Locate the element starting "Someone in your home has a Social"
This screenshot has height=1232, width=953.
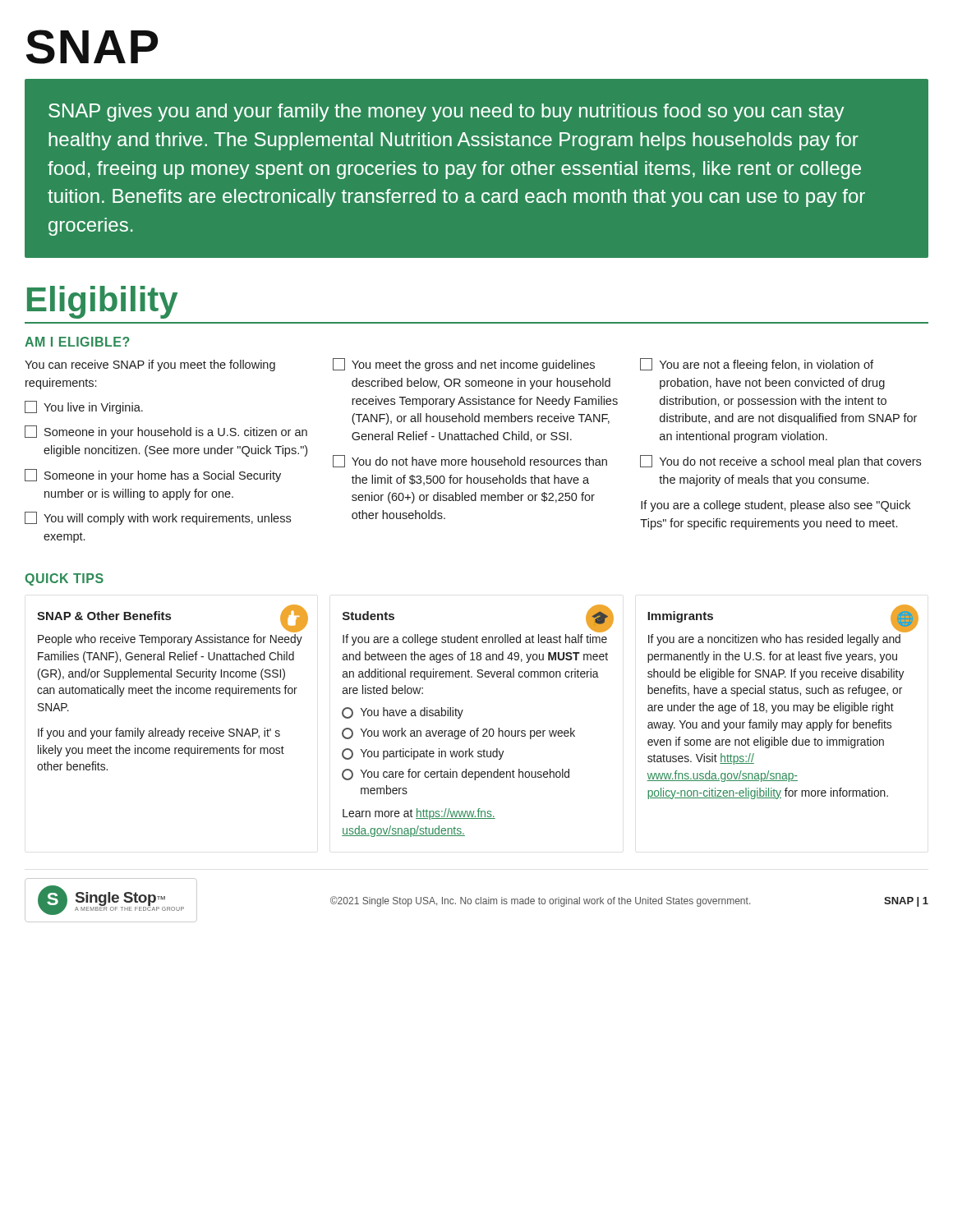coord(169,485)
